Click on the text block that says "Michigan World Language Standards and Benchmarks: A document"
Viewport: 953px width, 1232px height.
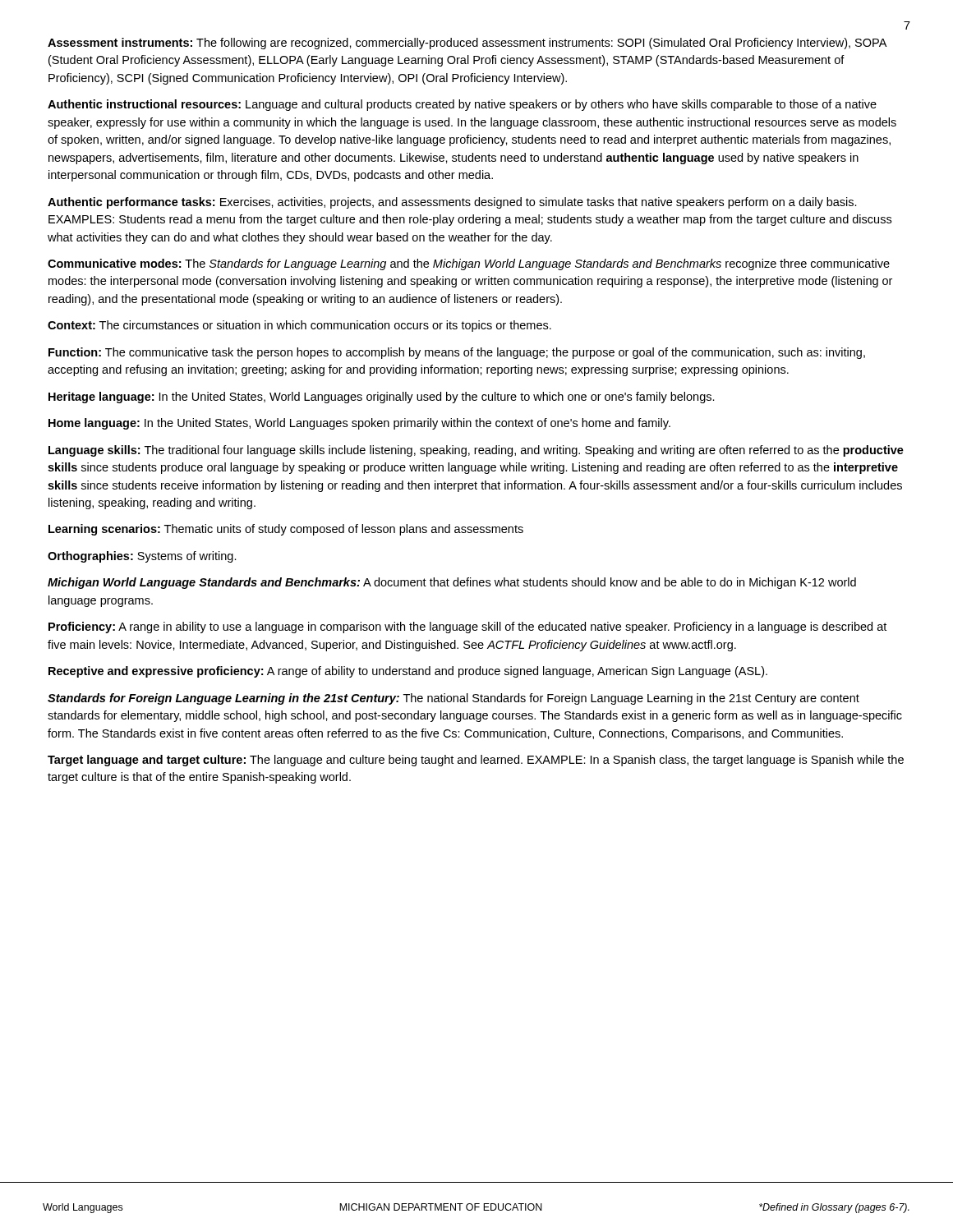pyautogui.click(x=452, y=591)
